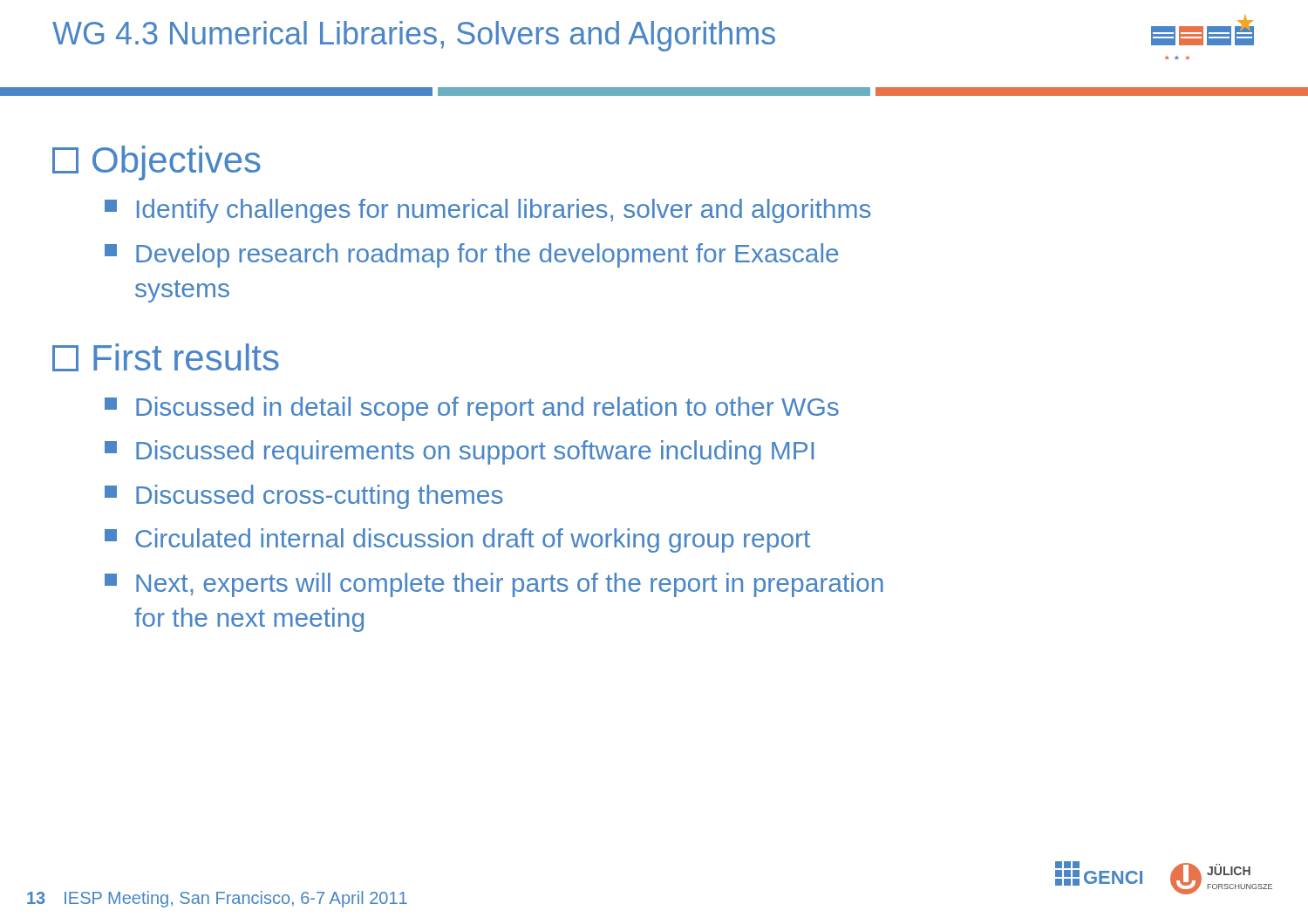Find the list item that reads "Circulated internal discussion draft of working group"
This screenshot has width=1308, height=924.
click(x=458, y=539)
